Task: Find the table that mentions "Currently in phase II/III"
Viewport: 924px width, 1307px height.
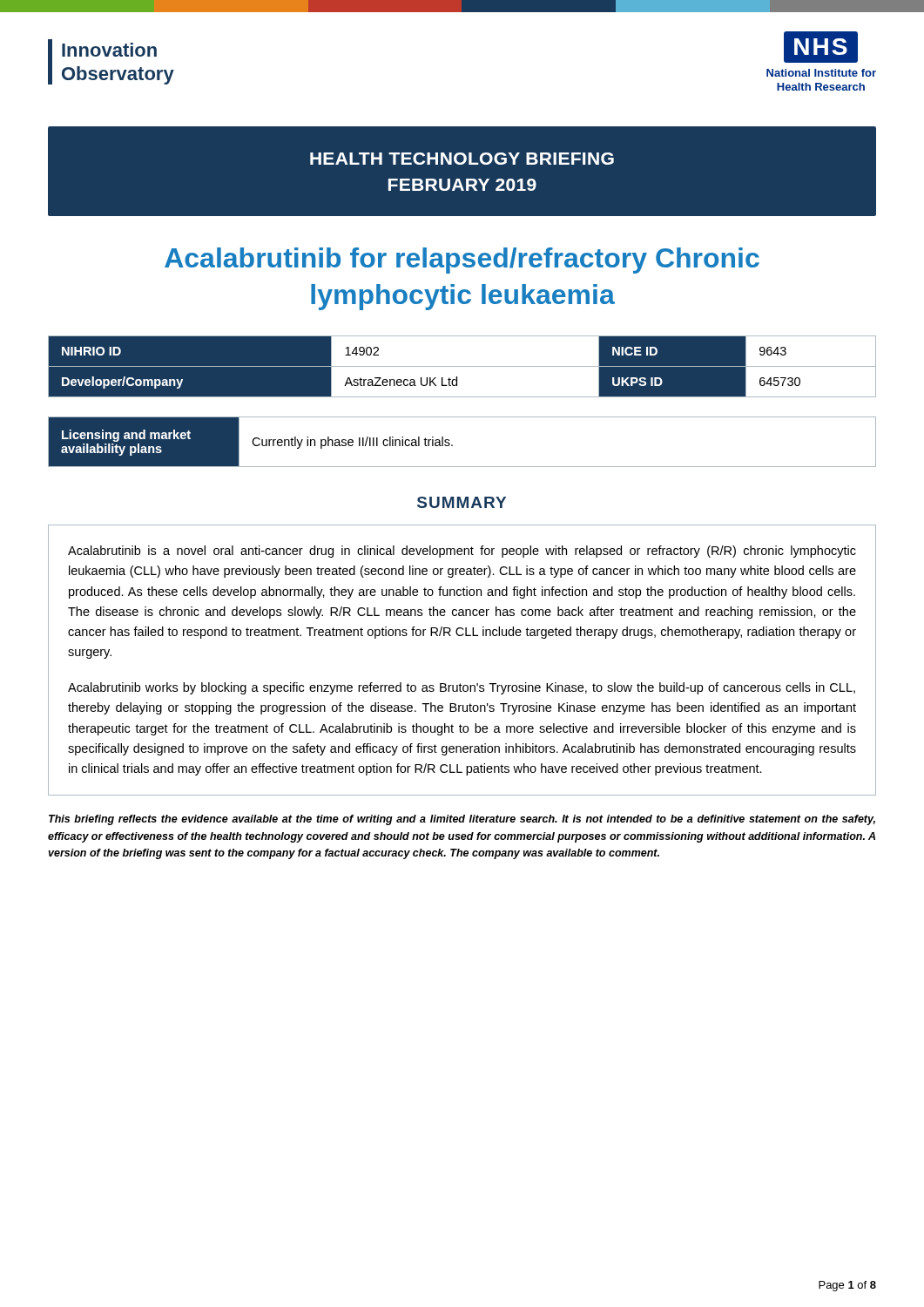Action: 462,442
